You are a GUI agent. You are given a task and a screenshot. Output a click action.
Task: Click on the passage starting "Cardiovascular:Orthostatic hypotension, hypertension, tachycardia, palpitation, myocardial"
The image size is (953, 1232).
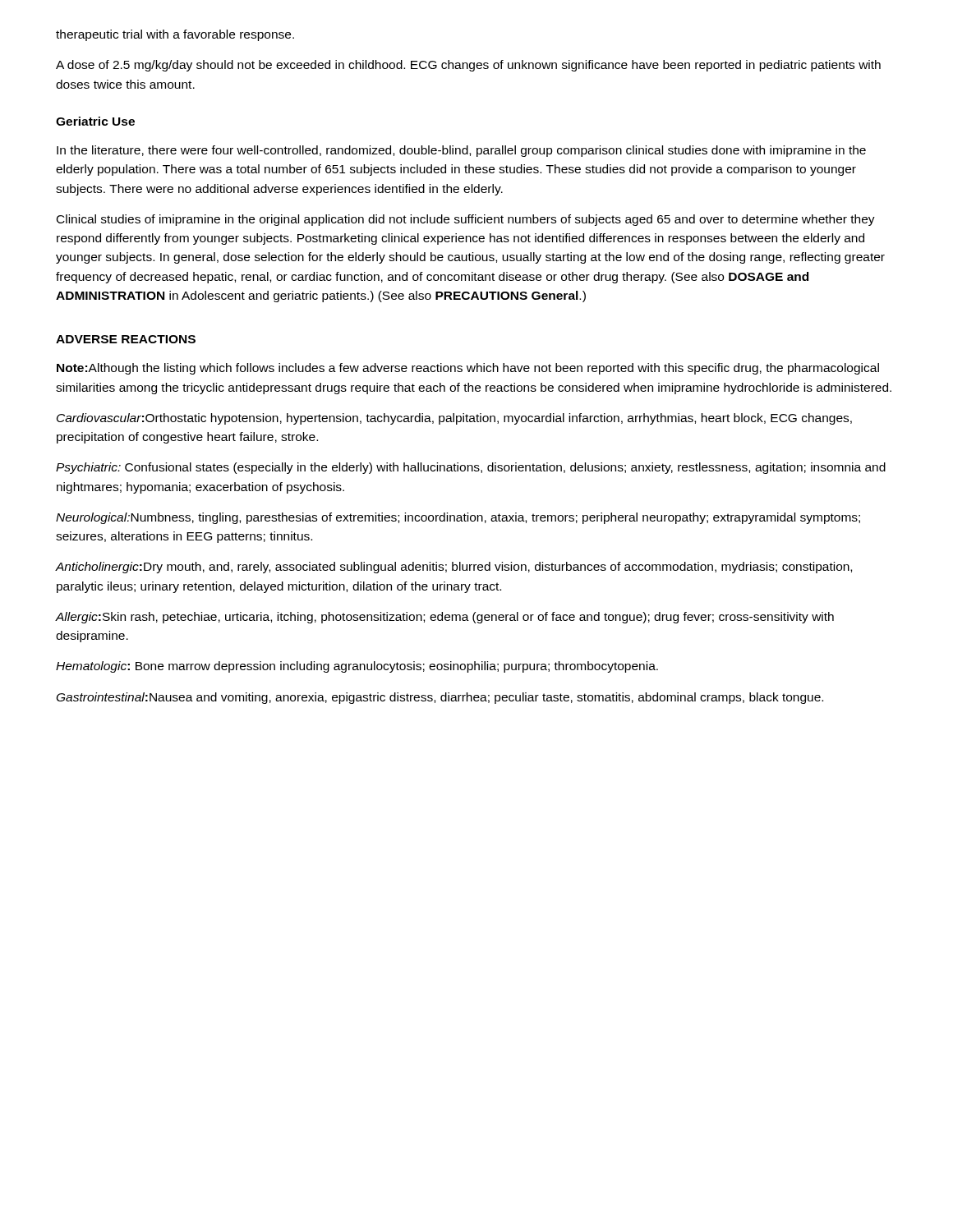[454, 427]
